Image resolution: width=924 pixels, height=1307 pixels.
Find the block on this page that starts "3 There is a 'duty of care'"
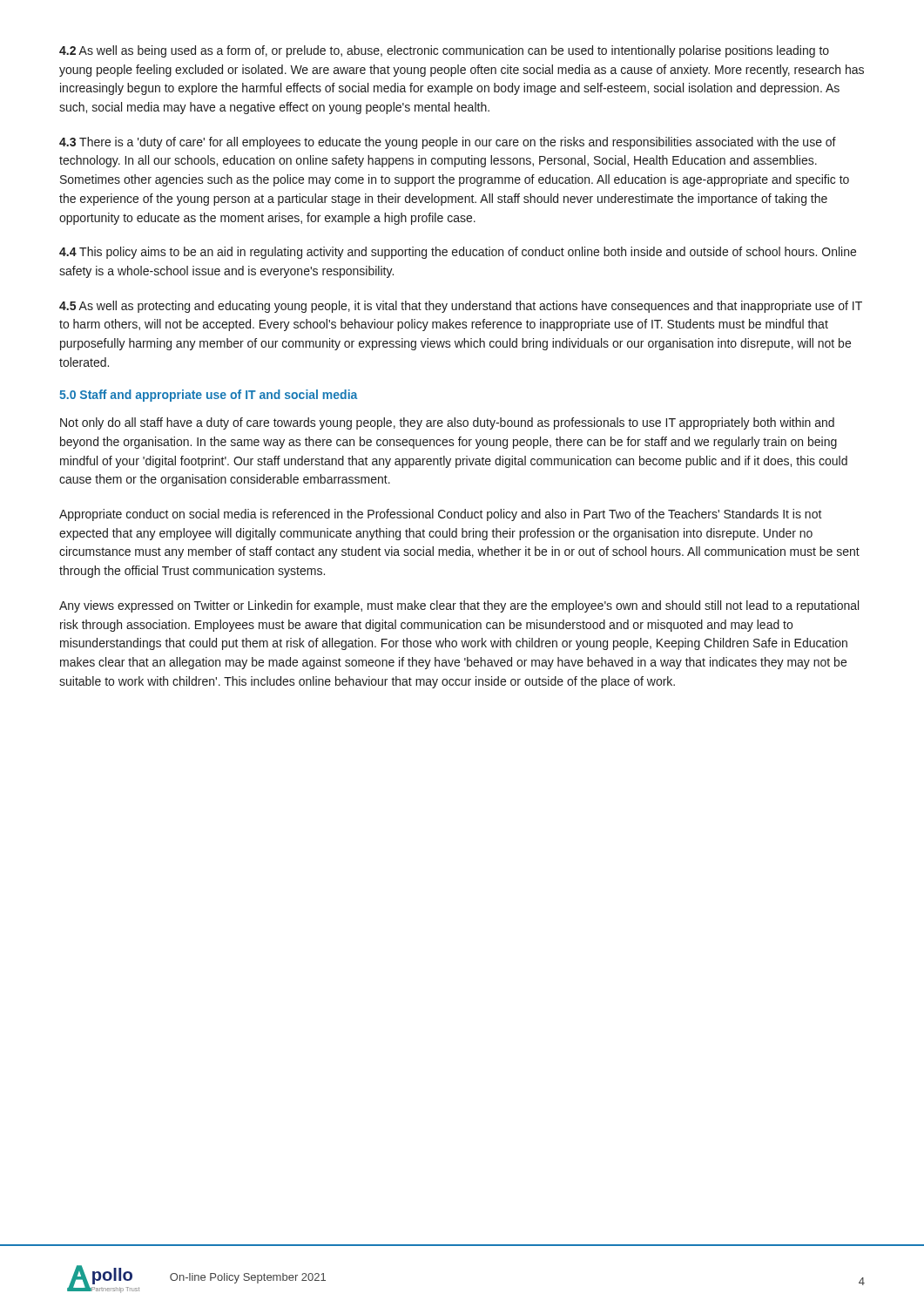(454, 180)
